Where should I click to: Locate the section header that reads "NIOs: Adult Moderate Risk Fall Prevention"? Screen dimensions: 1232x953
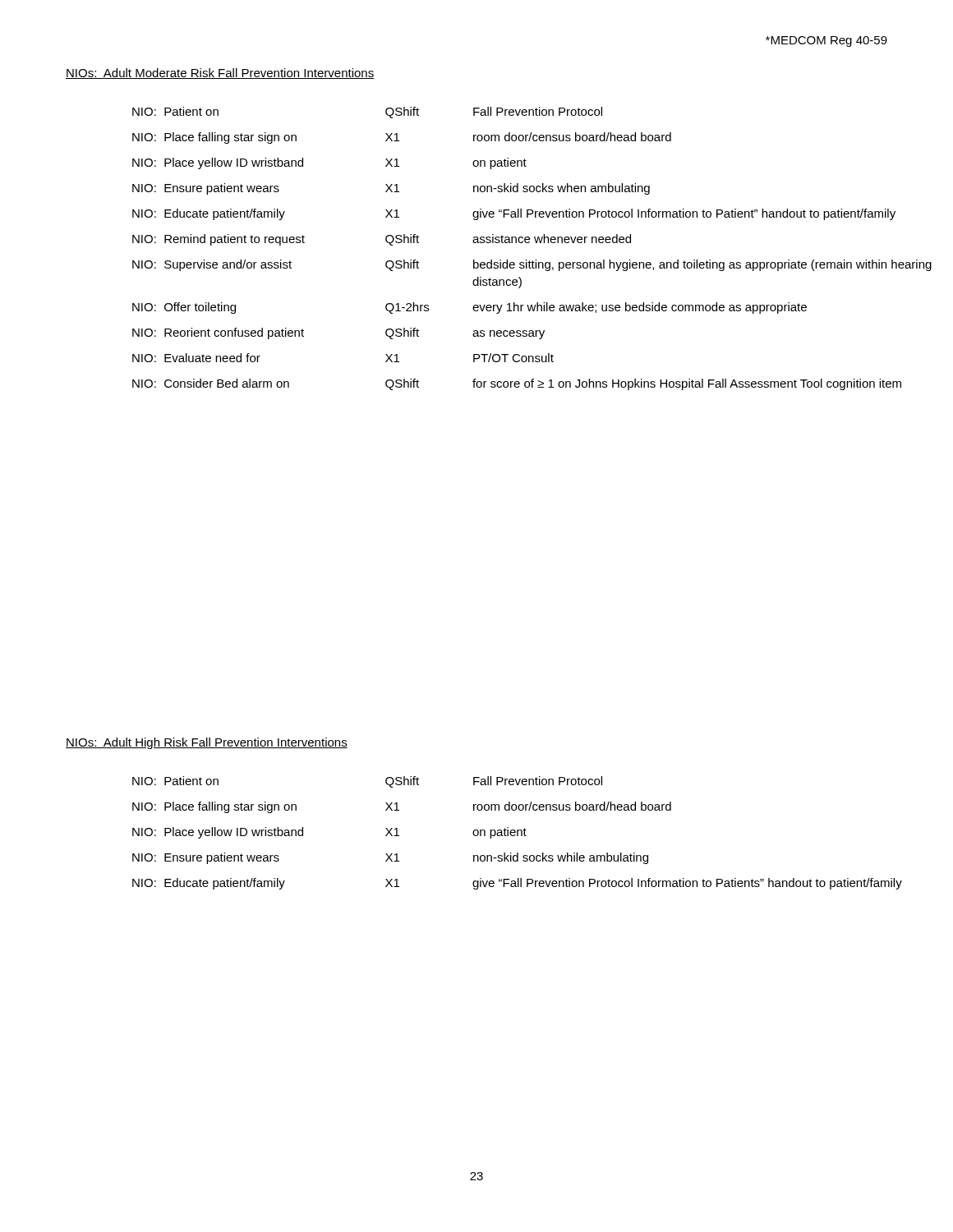[220, 73]
